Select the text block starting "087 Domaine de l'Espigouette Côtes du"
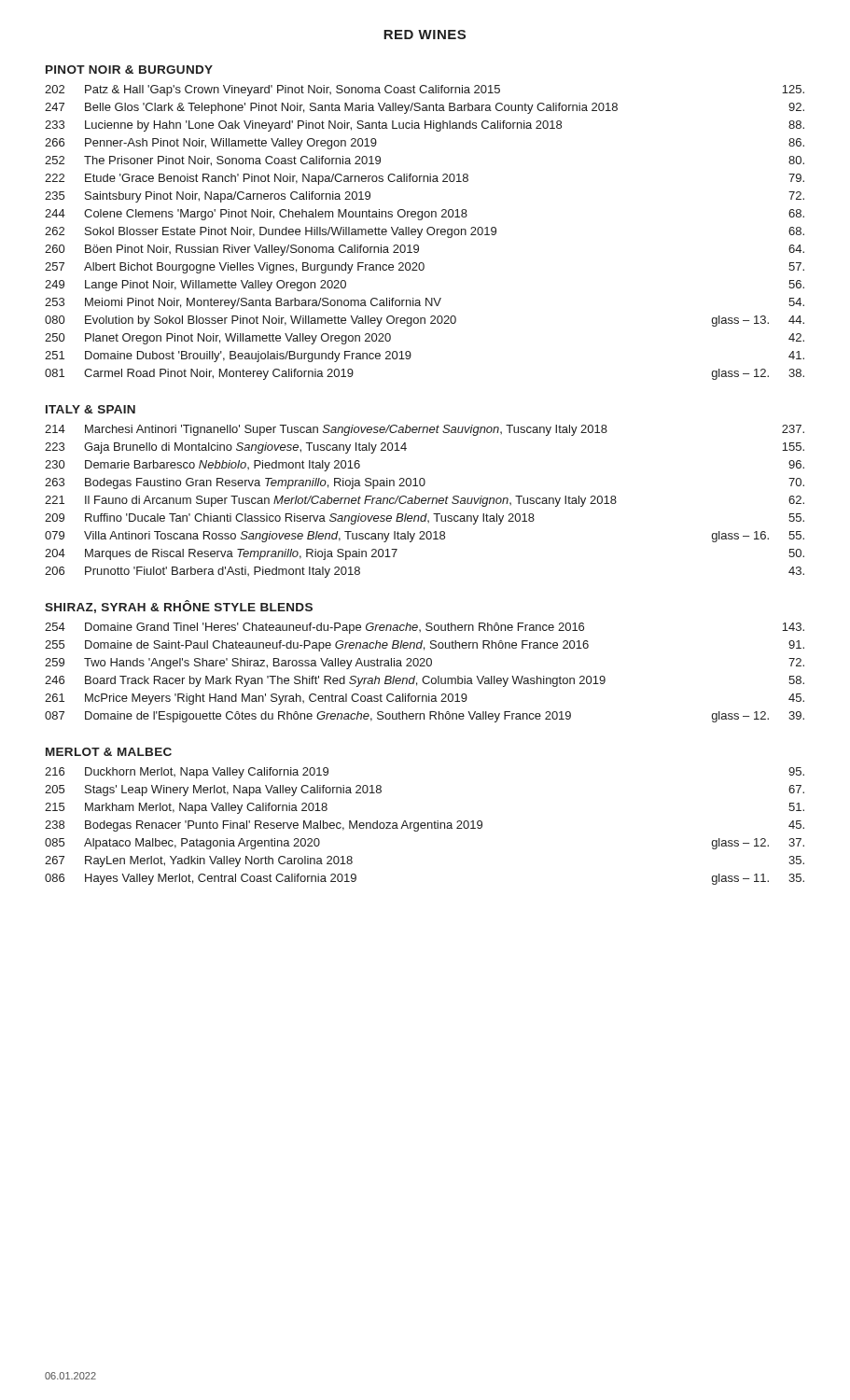This screenshot has height=1400, width=850. pyautogui.click(x=425, y=715)
